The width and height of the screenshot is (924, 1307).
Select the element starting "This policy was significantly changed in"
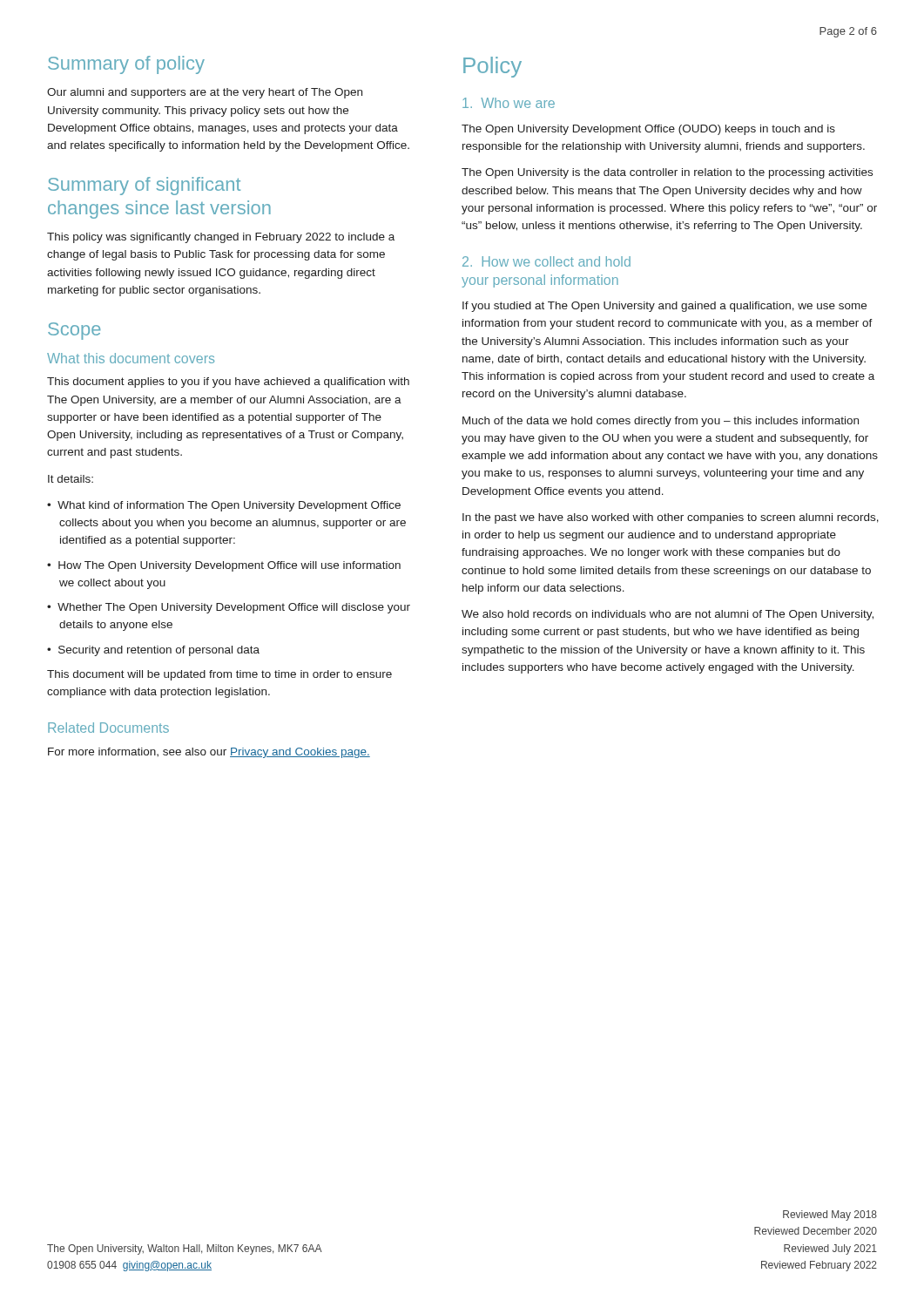pos(230,264)
